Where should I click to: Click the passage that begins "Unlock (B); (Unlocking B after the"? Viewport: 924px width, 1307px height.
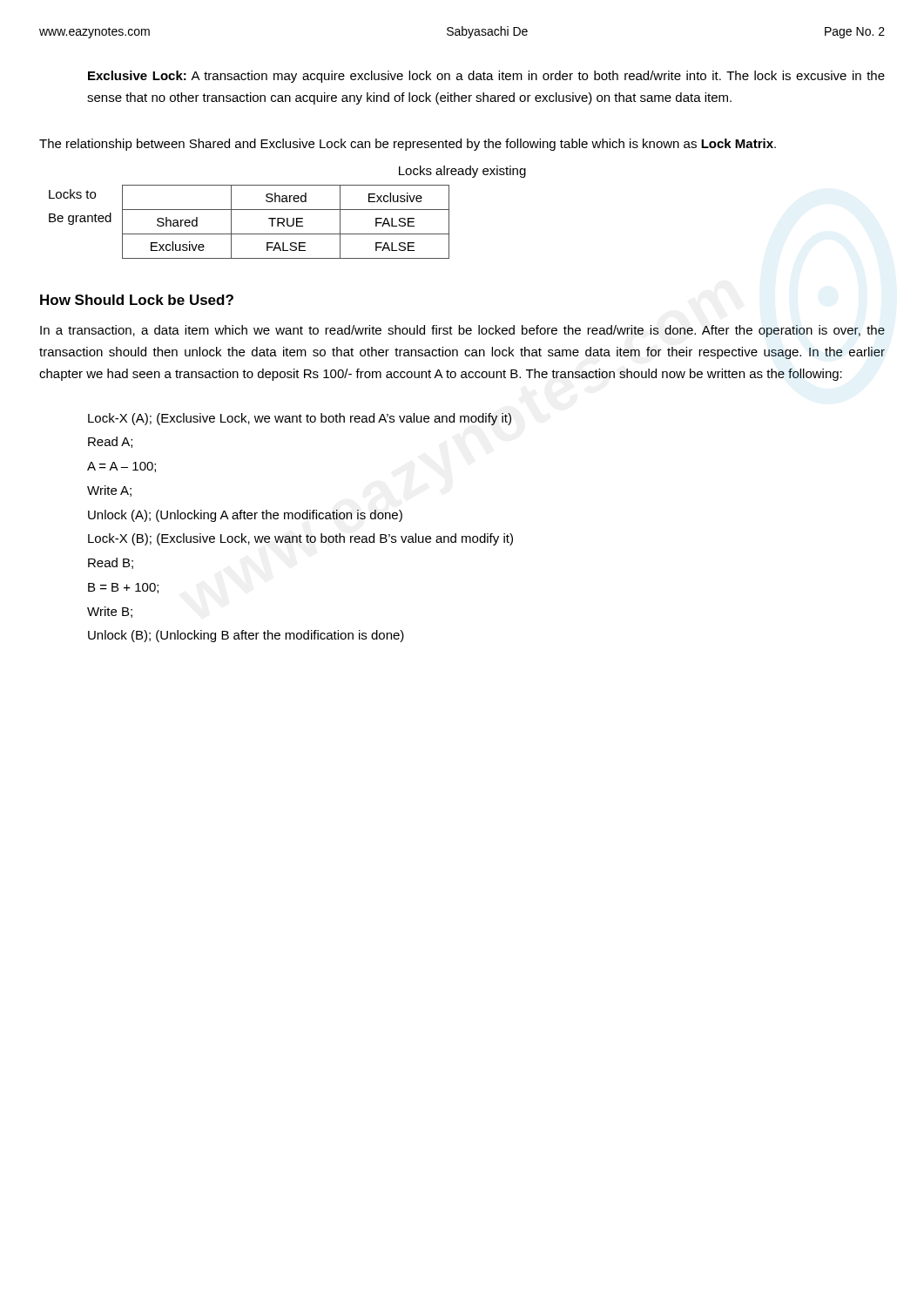click(246, 635)
